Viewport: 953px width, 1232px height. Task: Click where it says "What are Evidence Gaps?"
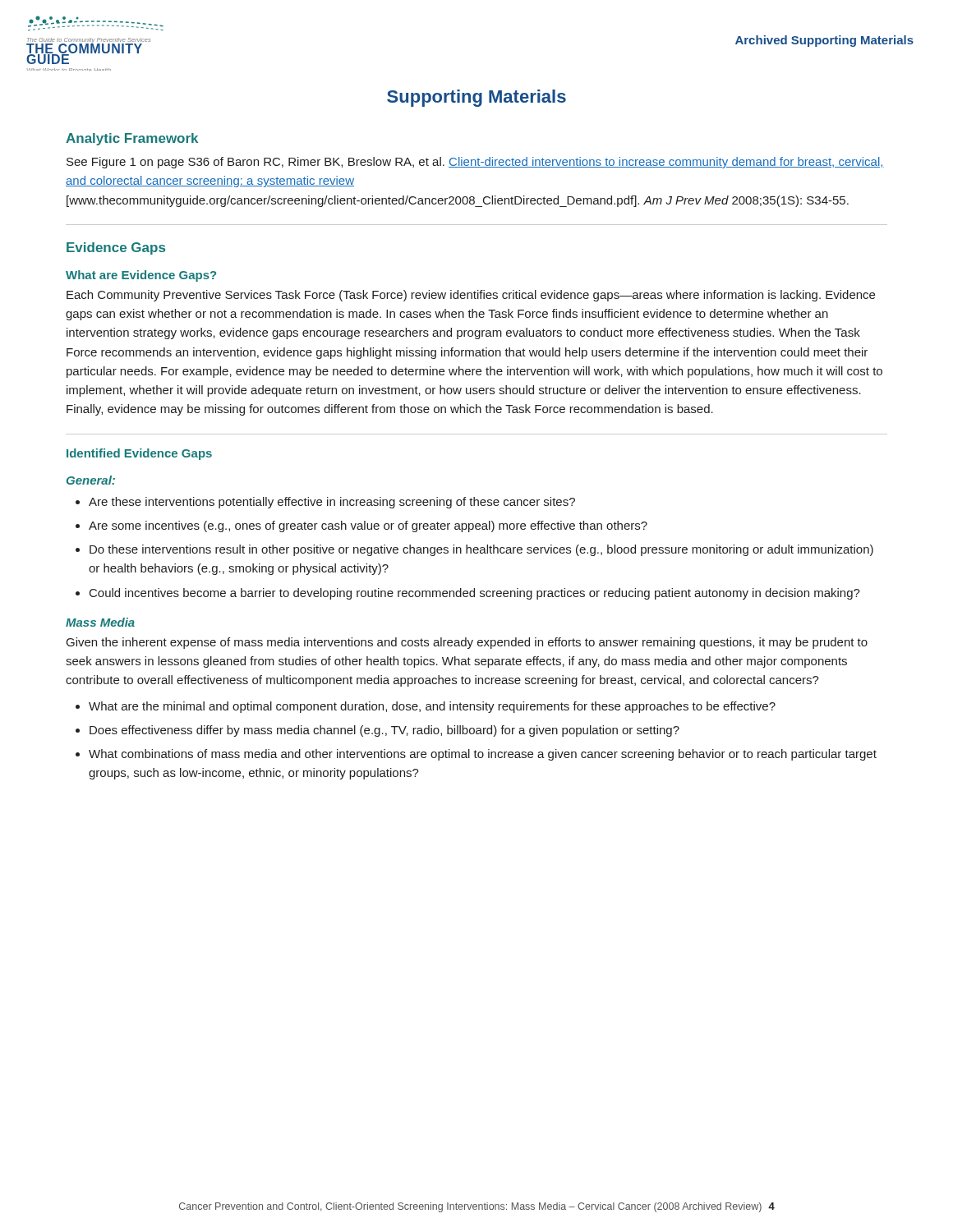[x=141, y=275]
